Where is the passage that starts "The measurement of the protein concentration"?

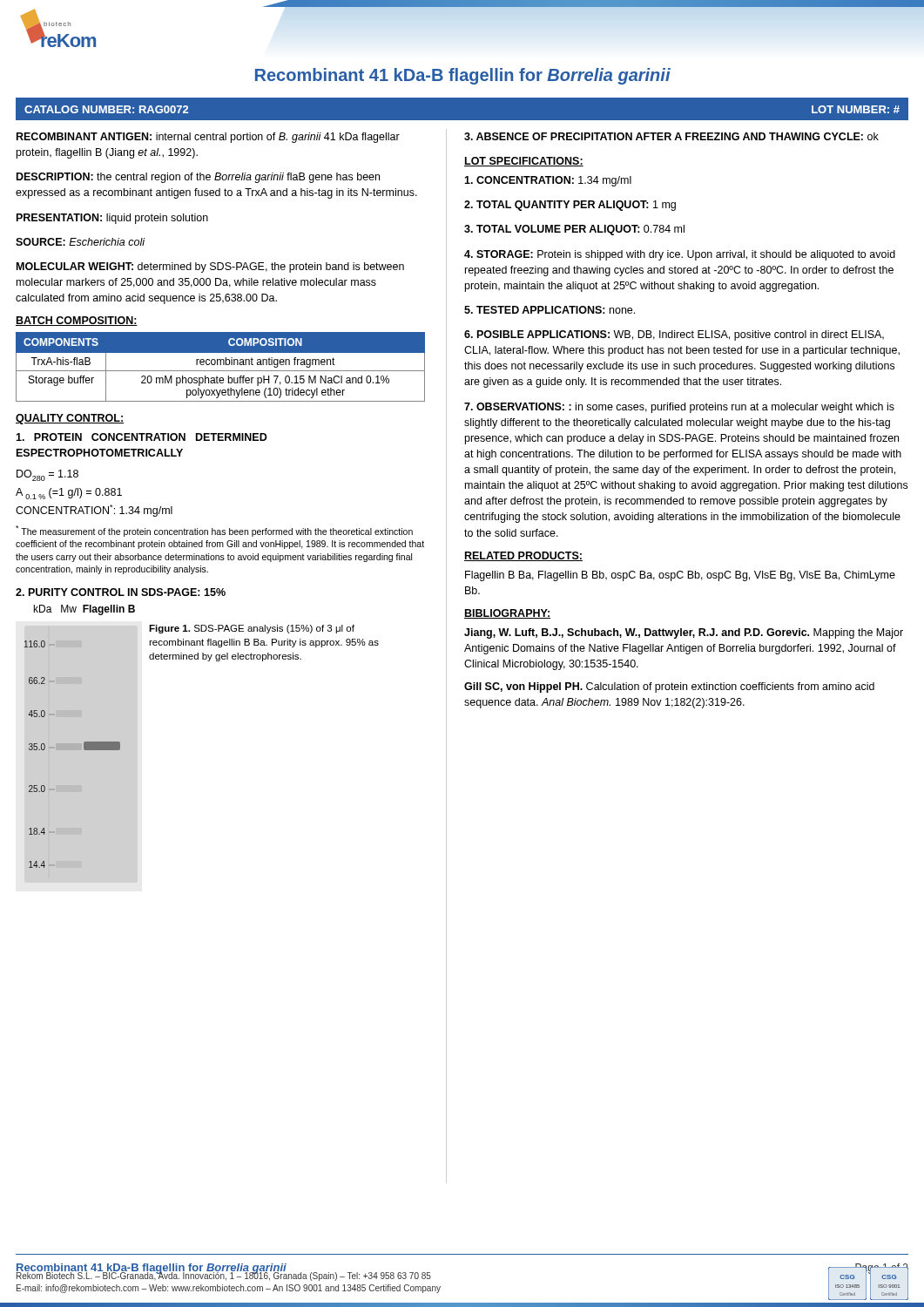point(220,549)
